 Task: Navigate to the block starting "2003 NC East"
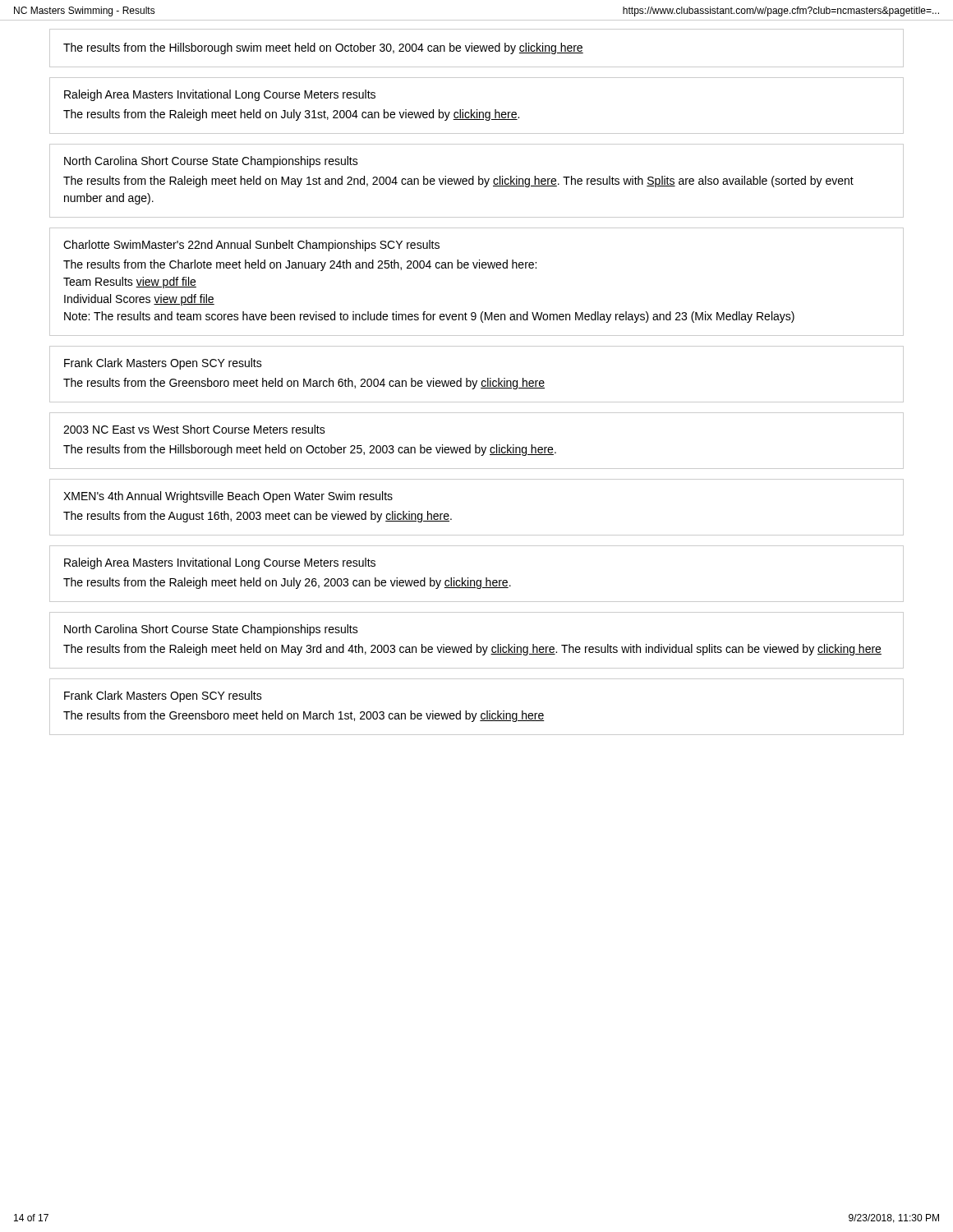click(194, 430)
